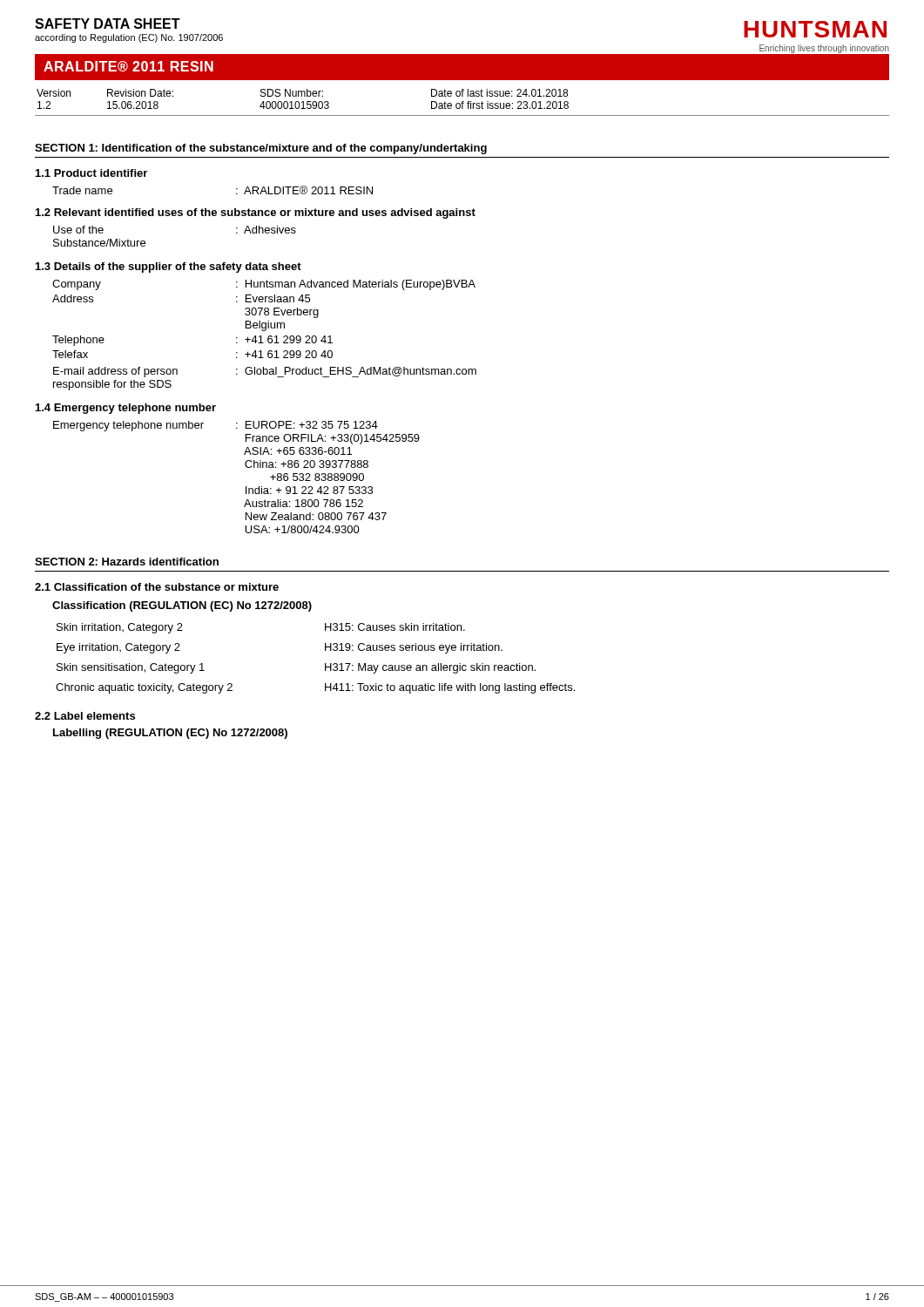Select the text that reads "Use of theSubstance/Mixture : Adhesives"

coord(81,230)
